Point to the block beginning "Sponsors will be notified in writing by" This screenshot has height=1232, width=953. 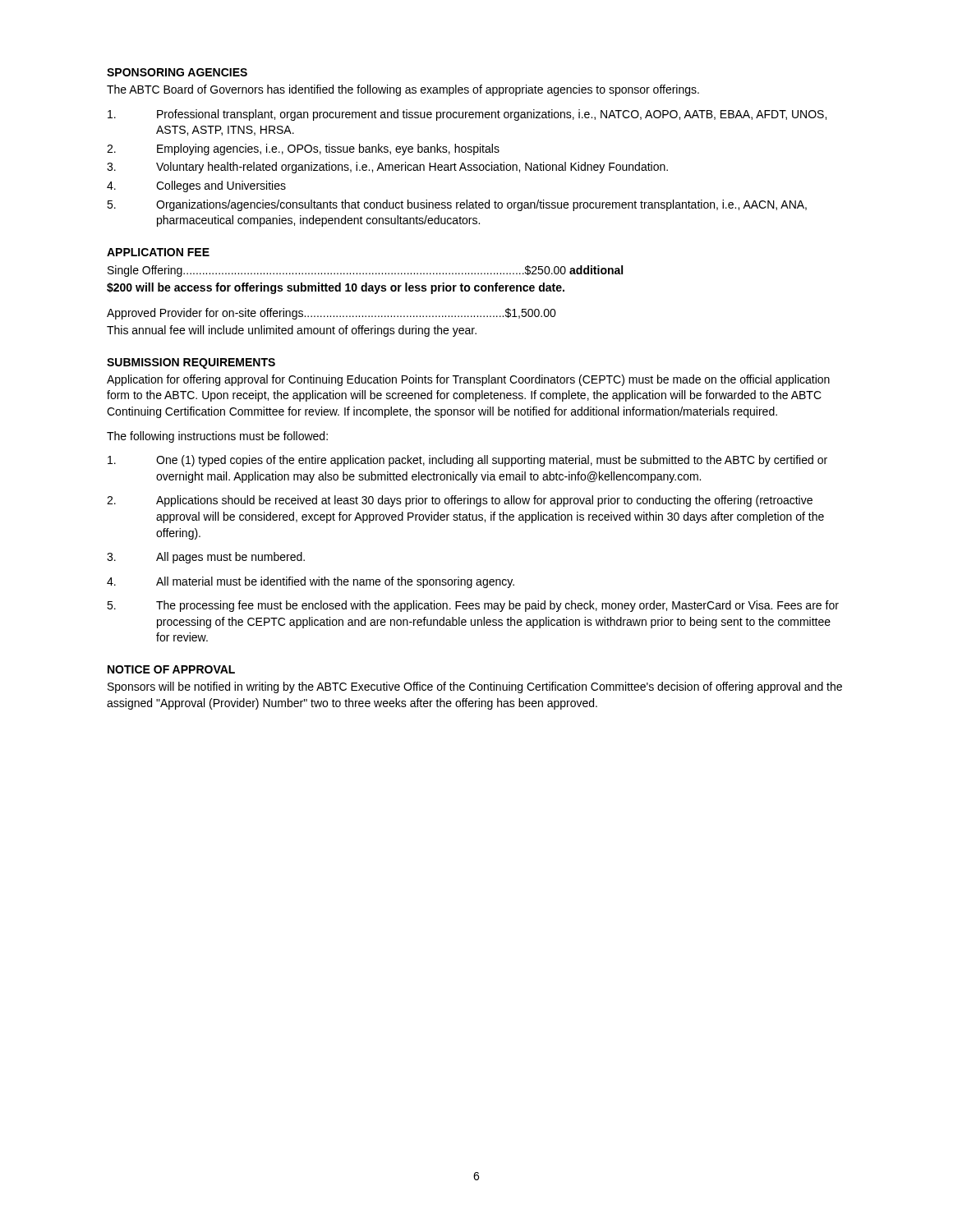tap(475, 695)
